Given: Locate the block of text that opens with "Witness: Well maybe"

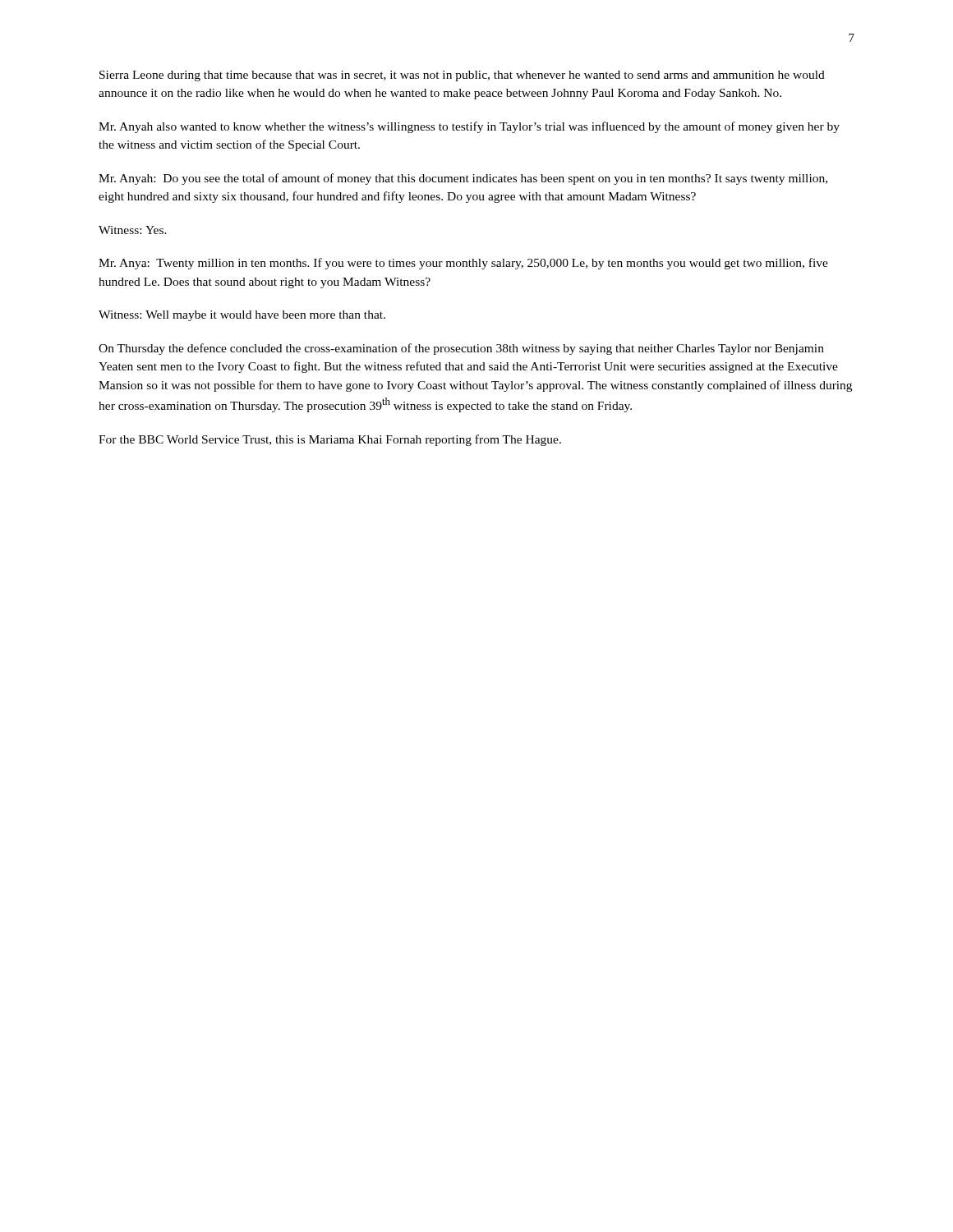Looking at the screenshot, I should (242, 314).
